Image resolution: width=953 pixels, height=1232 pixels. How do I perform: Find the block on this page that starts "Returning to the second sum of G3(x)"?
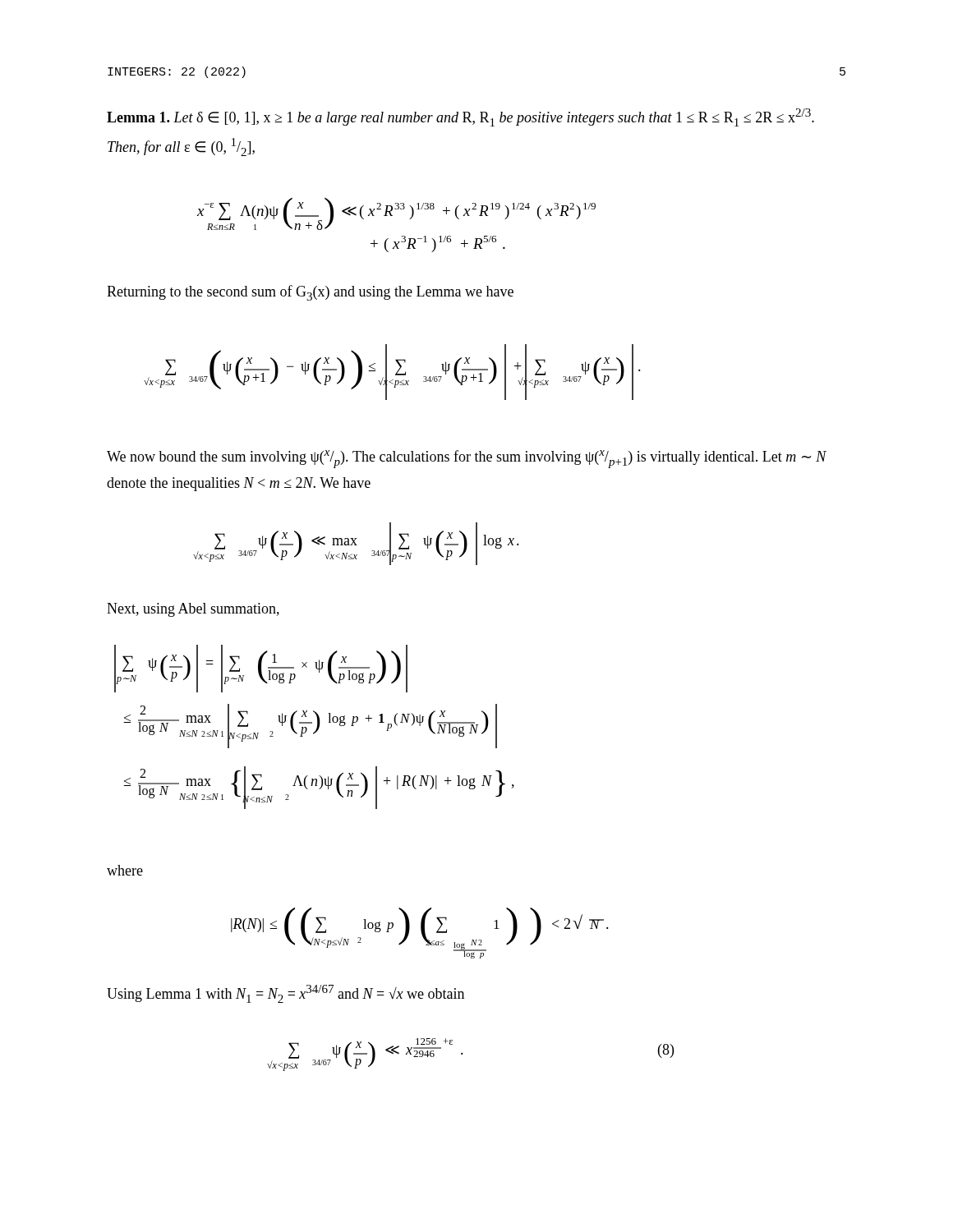[x=310, y=293]
